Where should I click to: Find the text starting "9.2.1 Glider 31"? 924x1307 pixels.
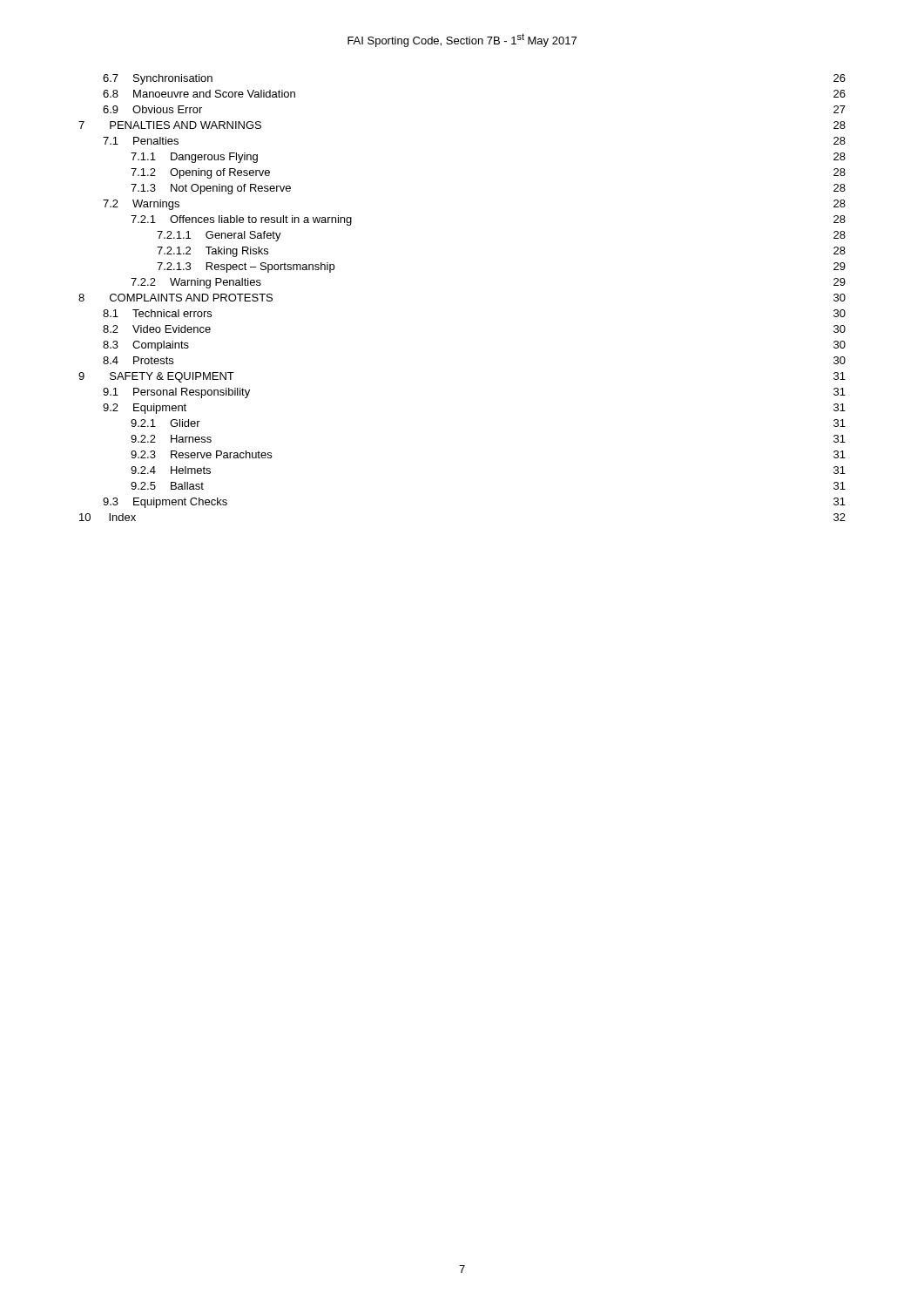(x=143, y=423)
